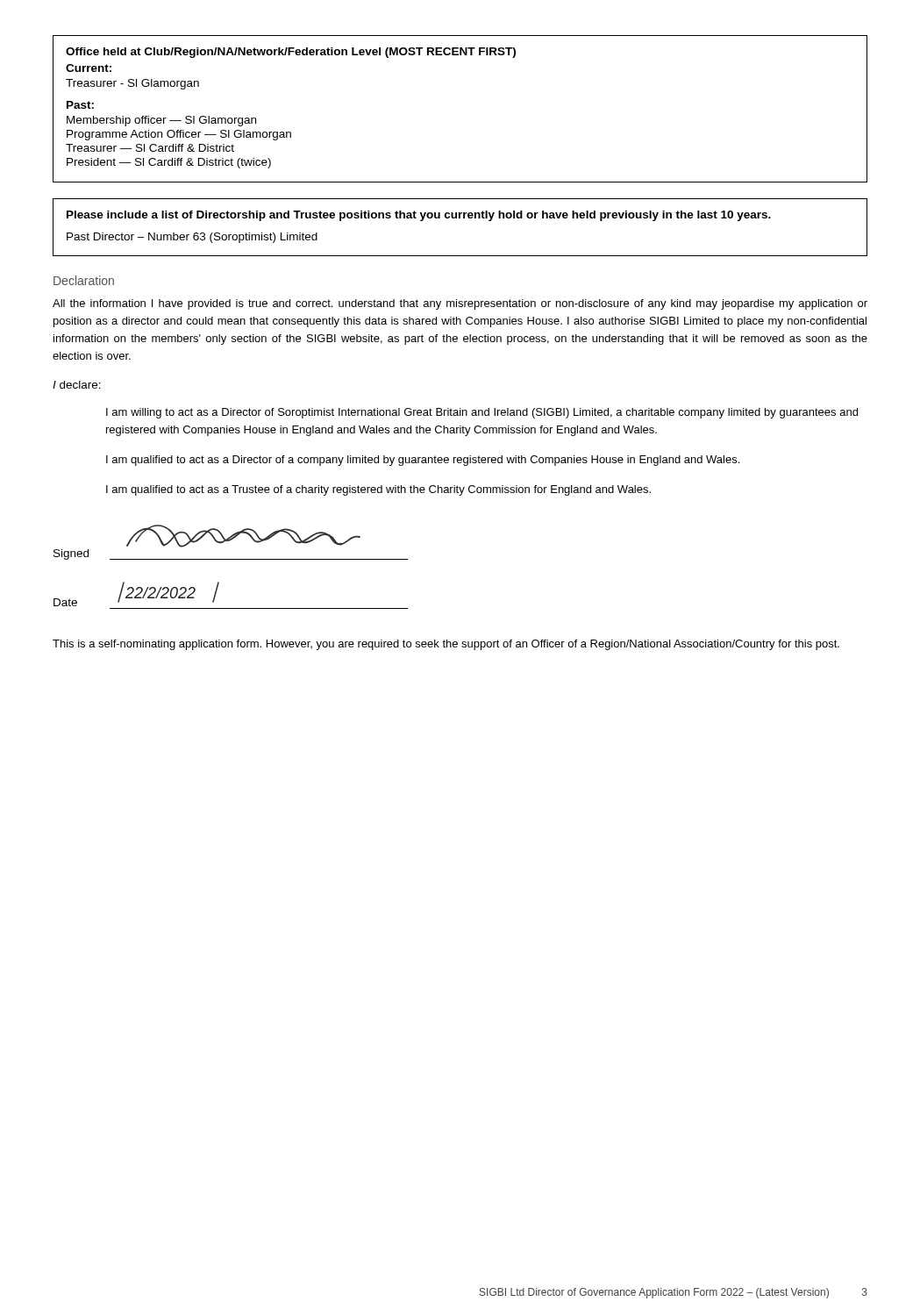Navigate to the element starting "Please include a list of Directorship"

460,225
